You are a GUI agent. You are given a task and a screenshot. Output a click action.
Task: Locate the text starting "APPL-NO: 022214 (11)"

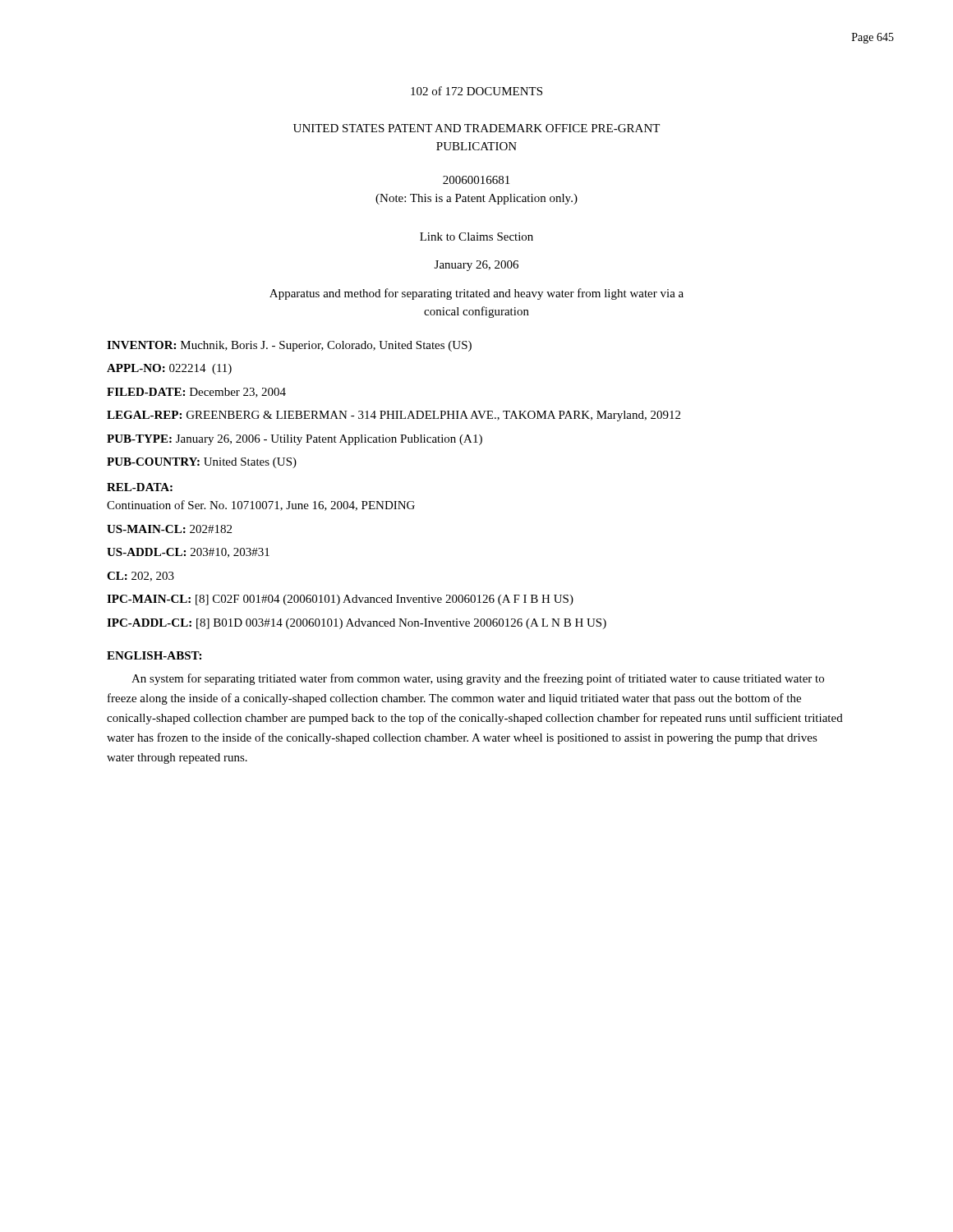click(x=169, y=368)
